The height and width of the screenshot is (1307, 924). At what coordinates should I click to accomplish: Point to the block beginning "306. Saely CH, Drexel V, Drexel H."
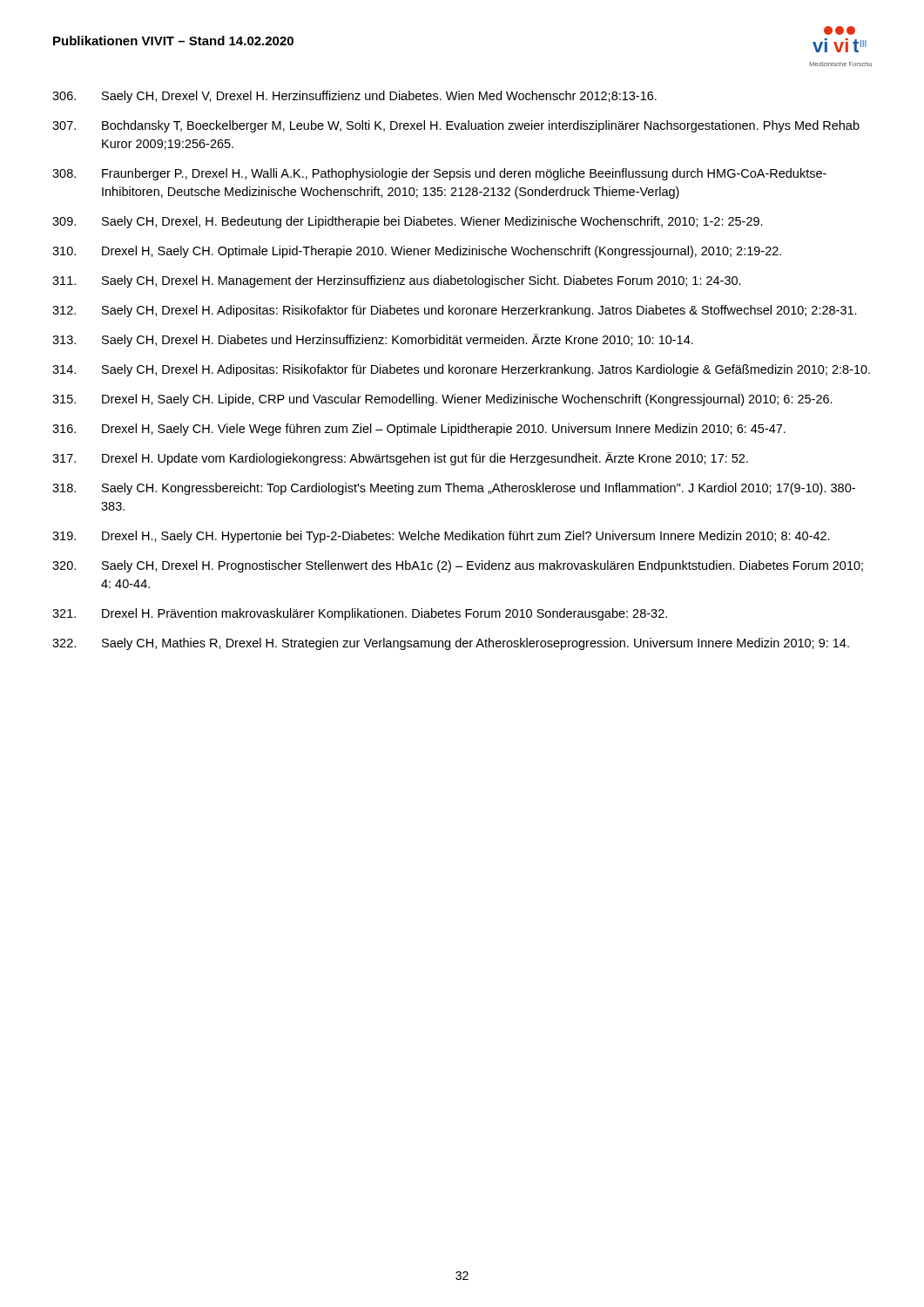[462, 96]
